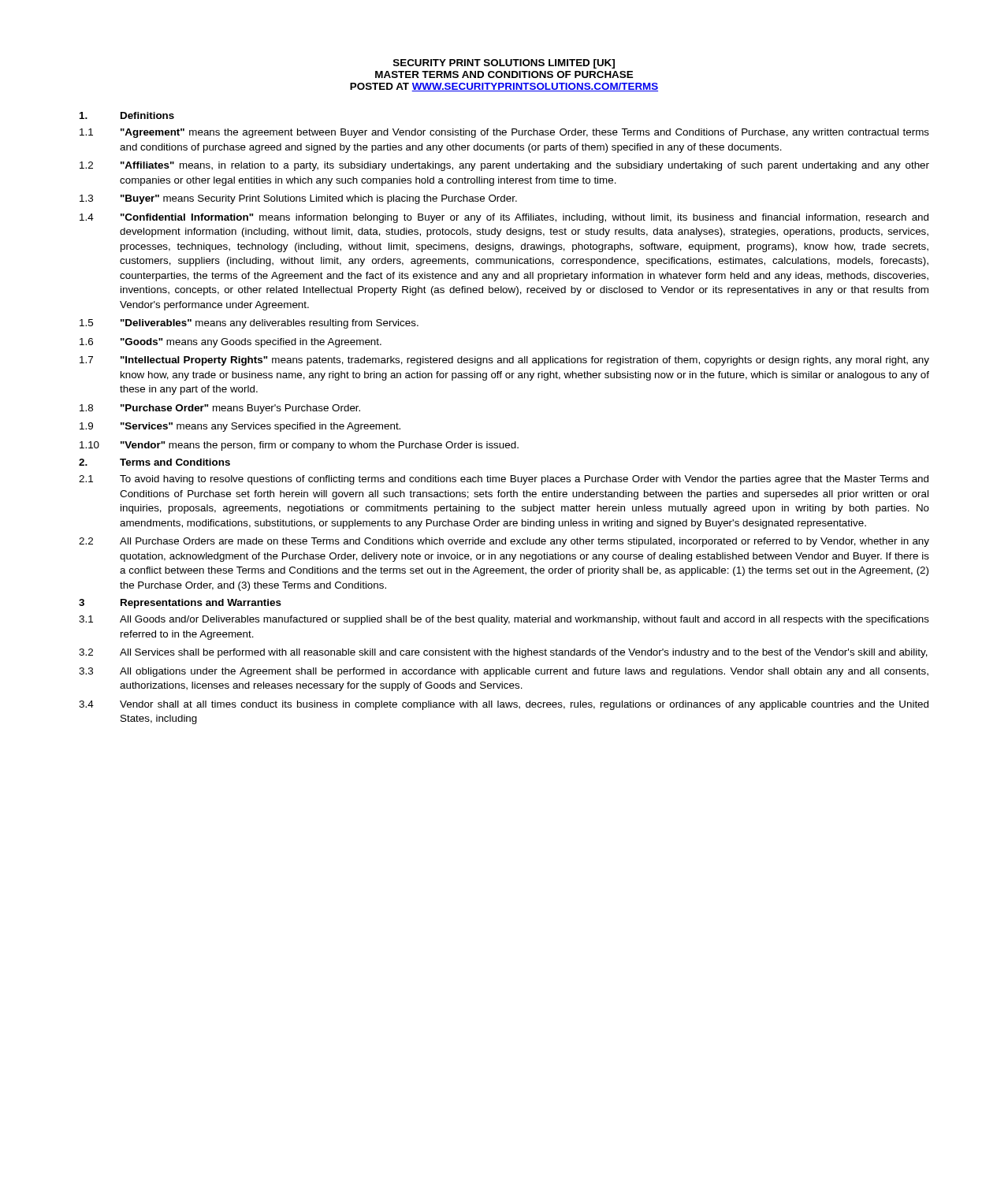The width and height of the screenshot is (1008, 1182).
Task: Select the section header that reads "3 Representations and Warranties"
Action: coord(180,602)
